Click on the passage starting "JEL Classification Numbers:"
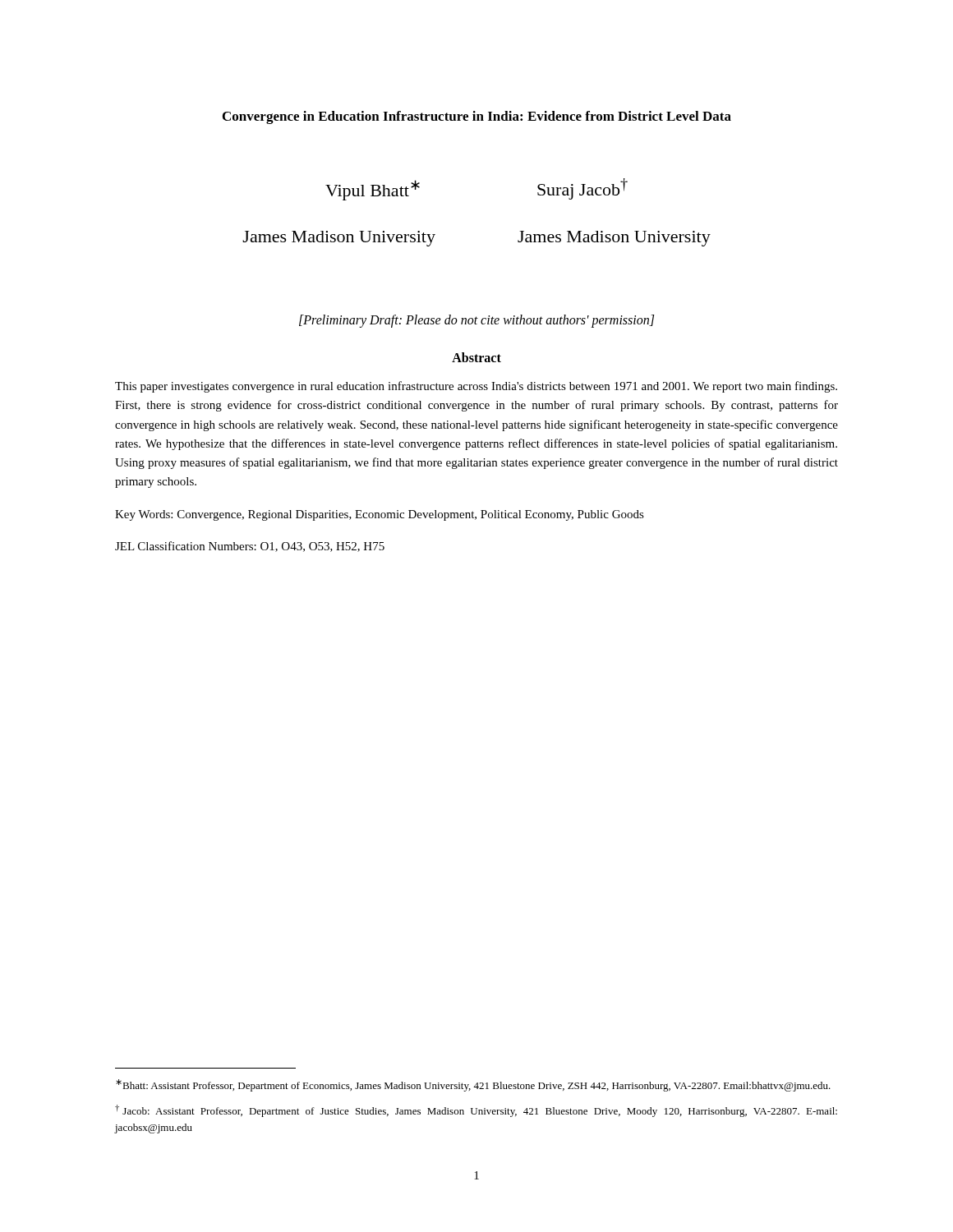The image size is (953, 1232). 250,546
